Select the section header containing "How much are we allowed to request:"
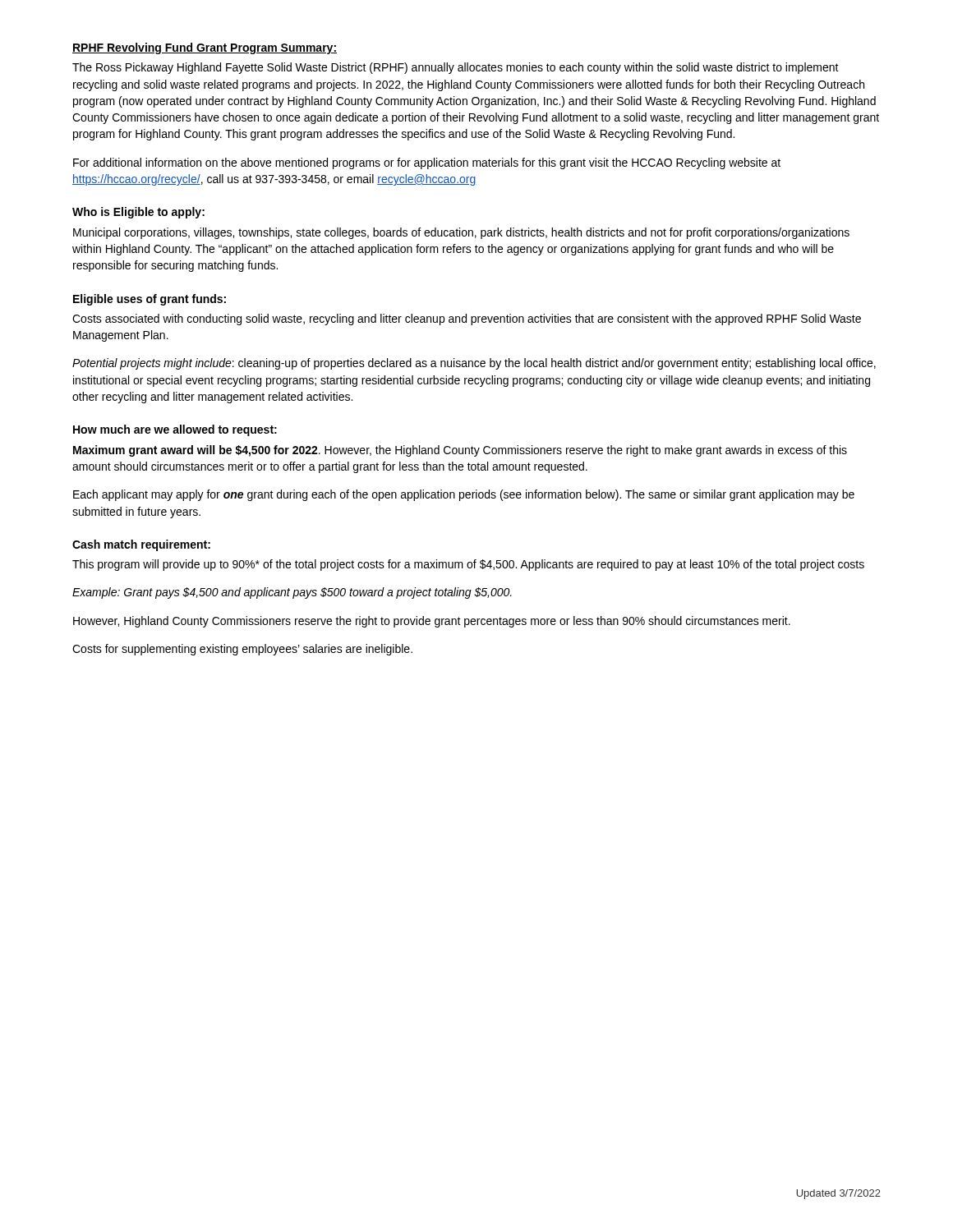 [175, 430]
